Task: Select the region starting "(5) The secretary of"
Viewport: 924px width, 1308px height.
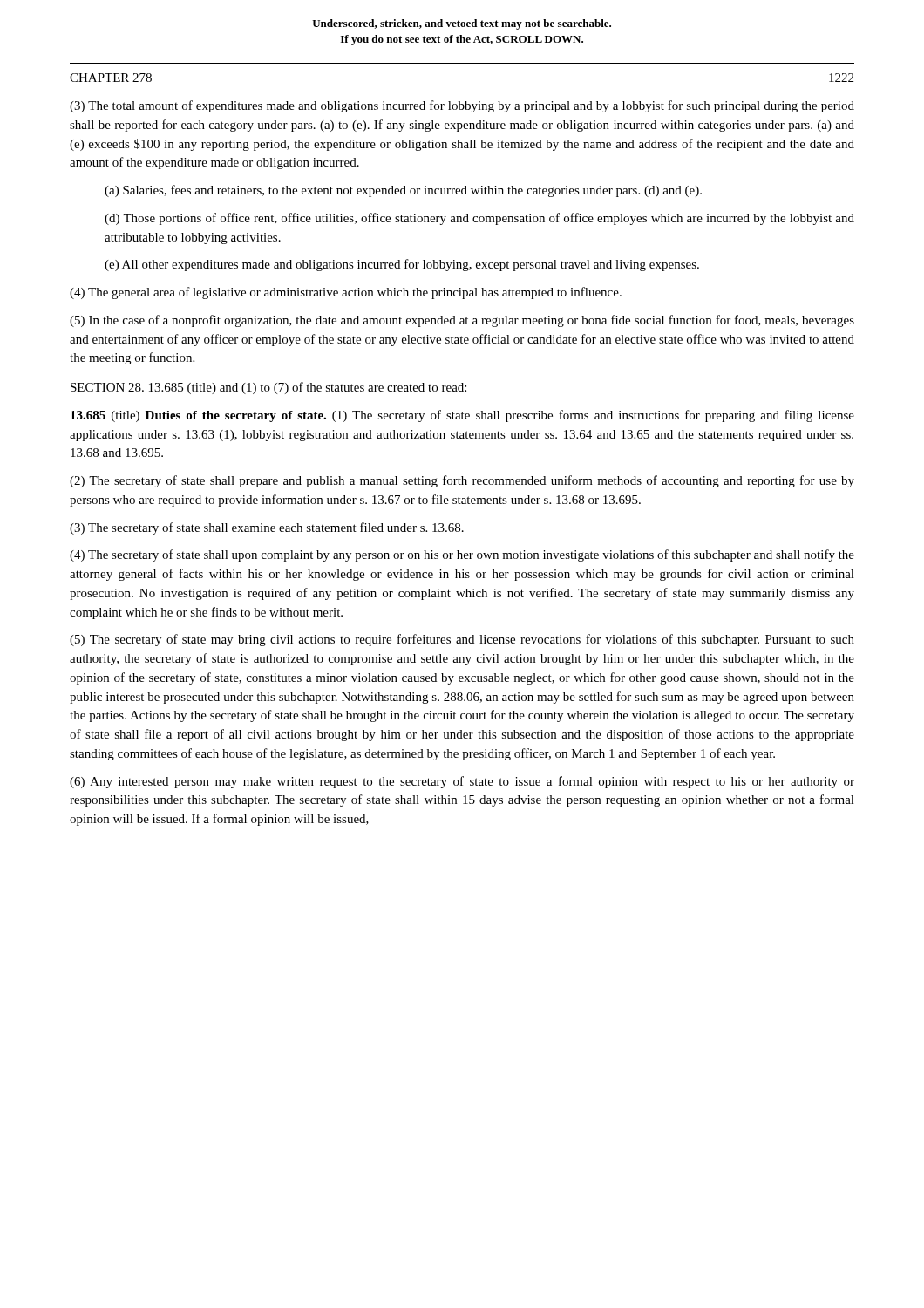Action: (462, 696)
